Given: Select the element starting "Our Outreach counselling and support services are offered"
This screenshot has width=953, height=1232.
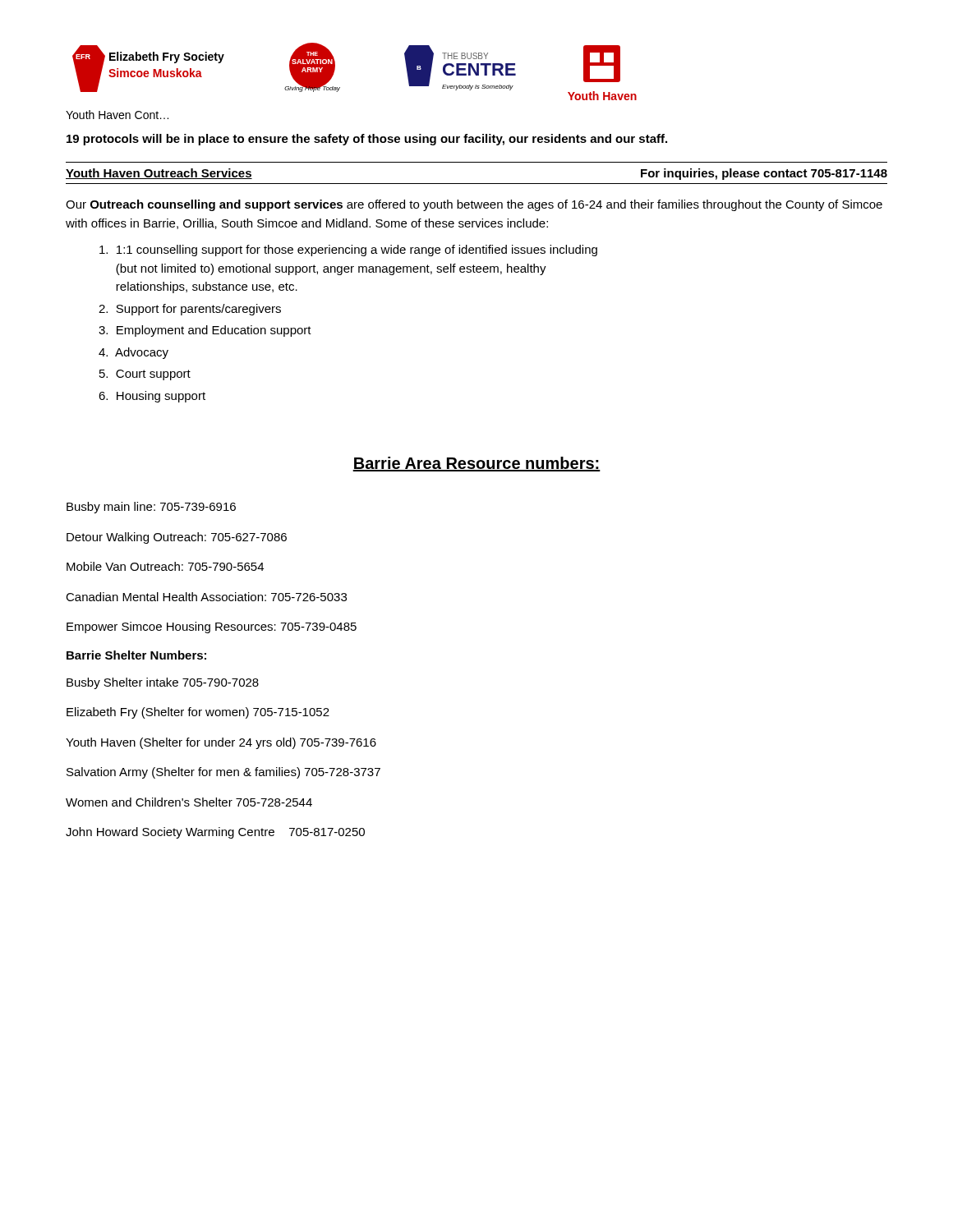Looking at the screenshot, I should (474, 213).
